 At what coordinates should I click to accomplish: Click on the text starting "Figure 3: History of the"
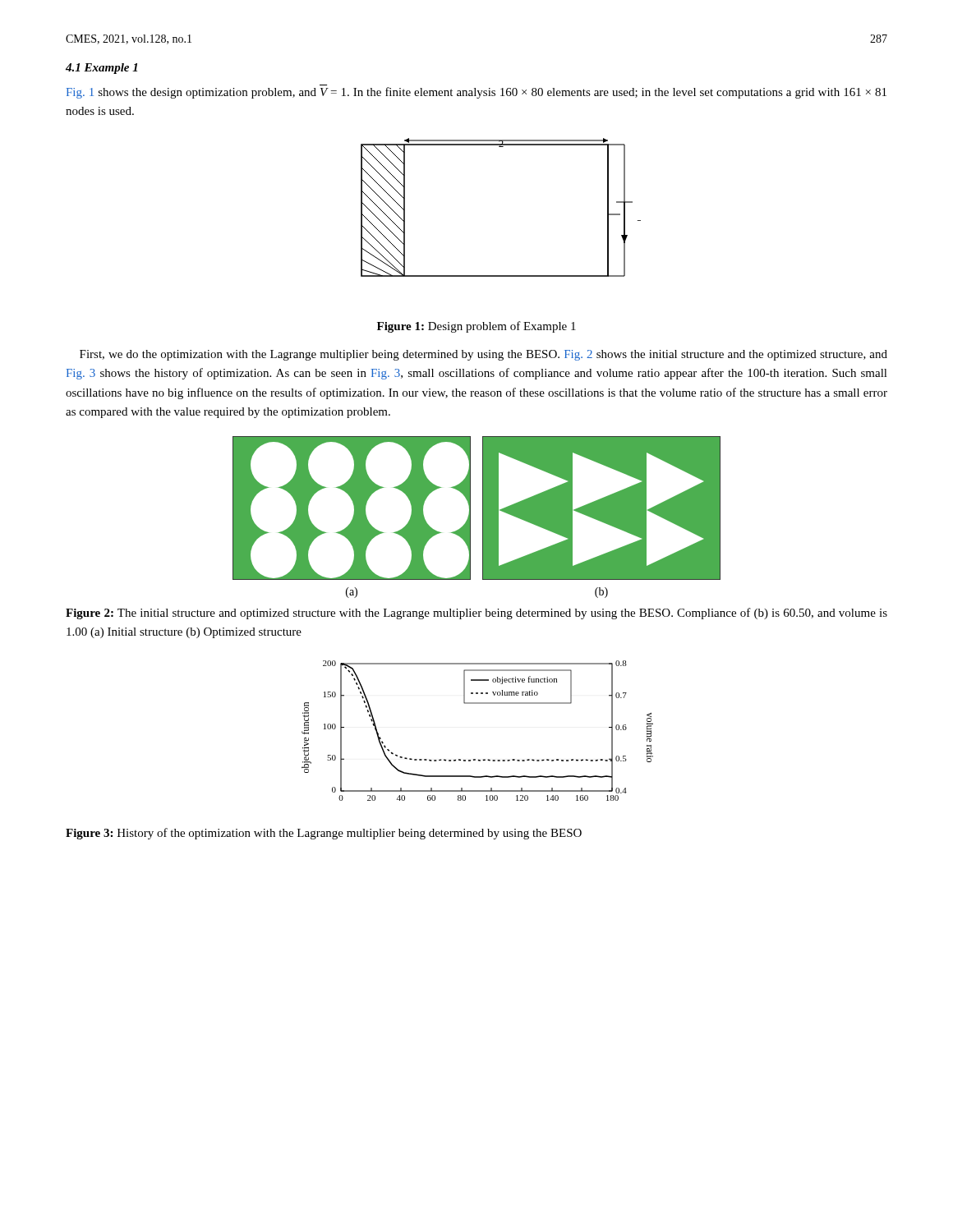tap(324, 833)
